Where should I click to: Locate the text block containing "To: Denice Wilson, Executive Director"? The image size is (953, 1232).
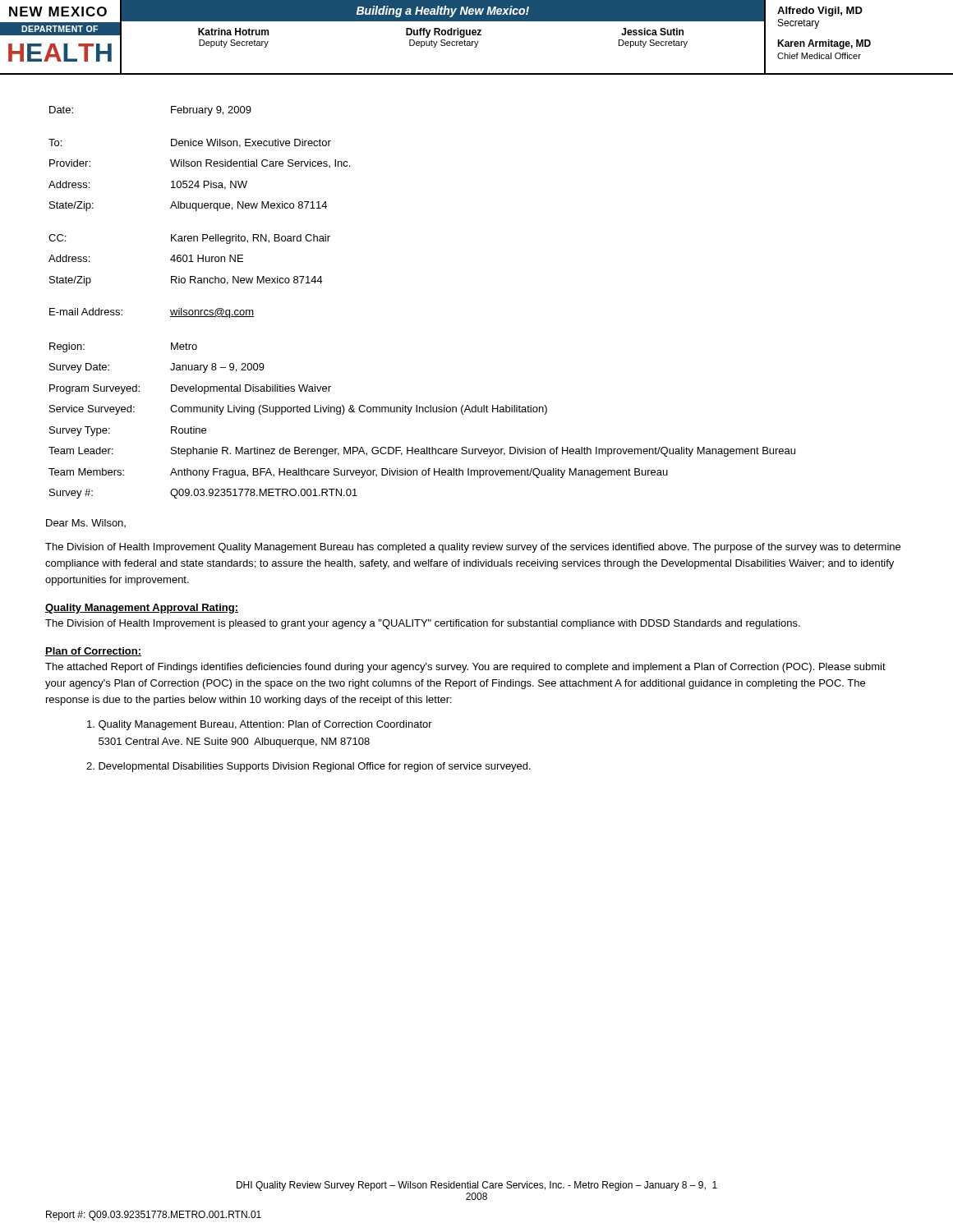(x=190, y=143)
